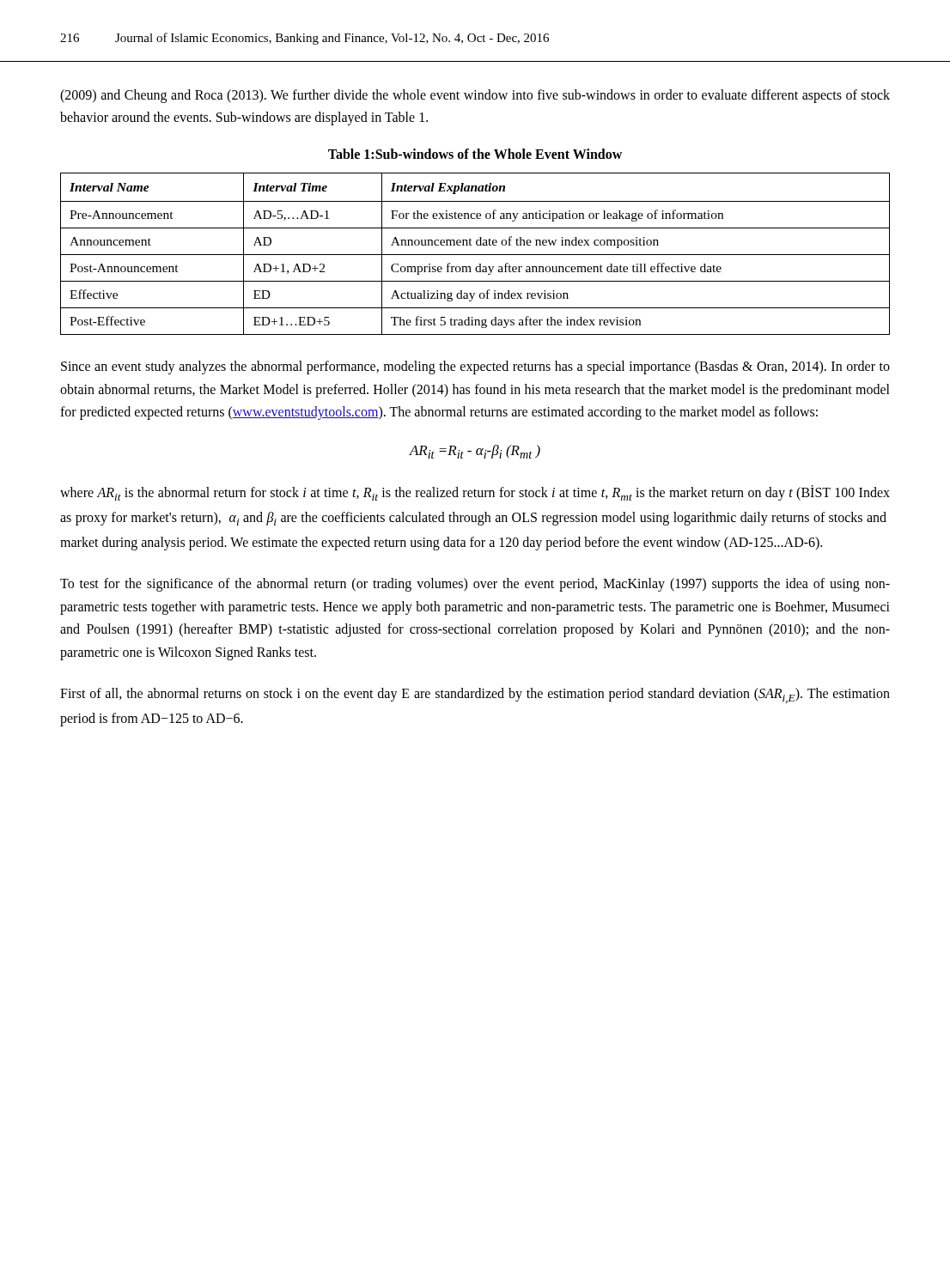Select the table that reads "Interval Explanation"
The width and height of the screenshot is (950, 1288).
pyautogui.click(x=475, y=254)
